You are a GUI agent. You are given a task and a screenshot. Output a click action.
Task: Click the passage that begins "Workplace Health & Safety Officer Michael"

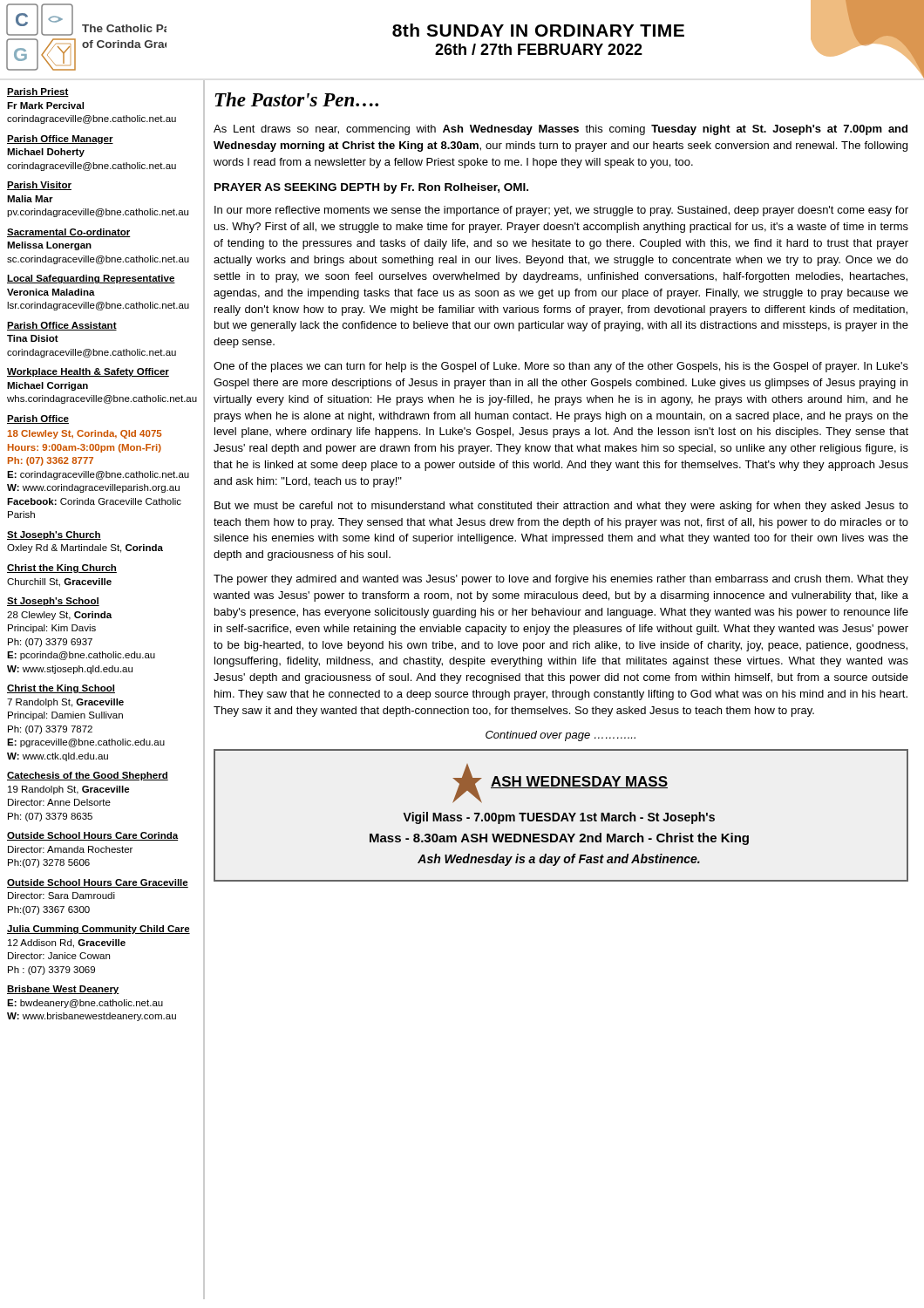point(100,385)
